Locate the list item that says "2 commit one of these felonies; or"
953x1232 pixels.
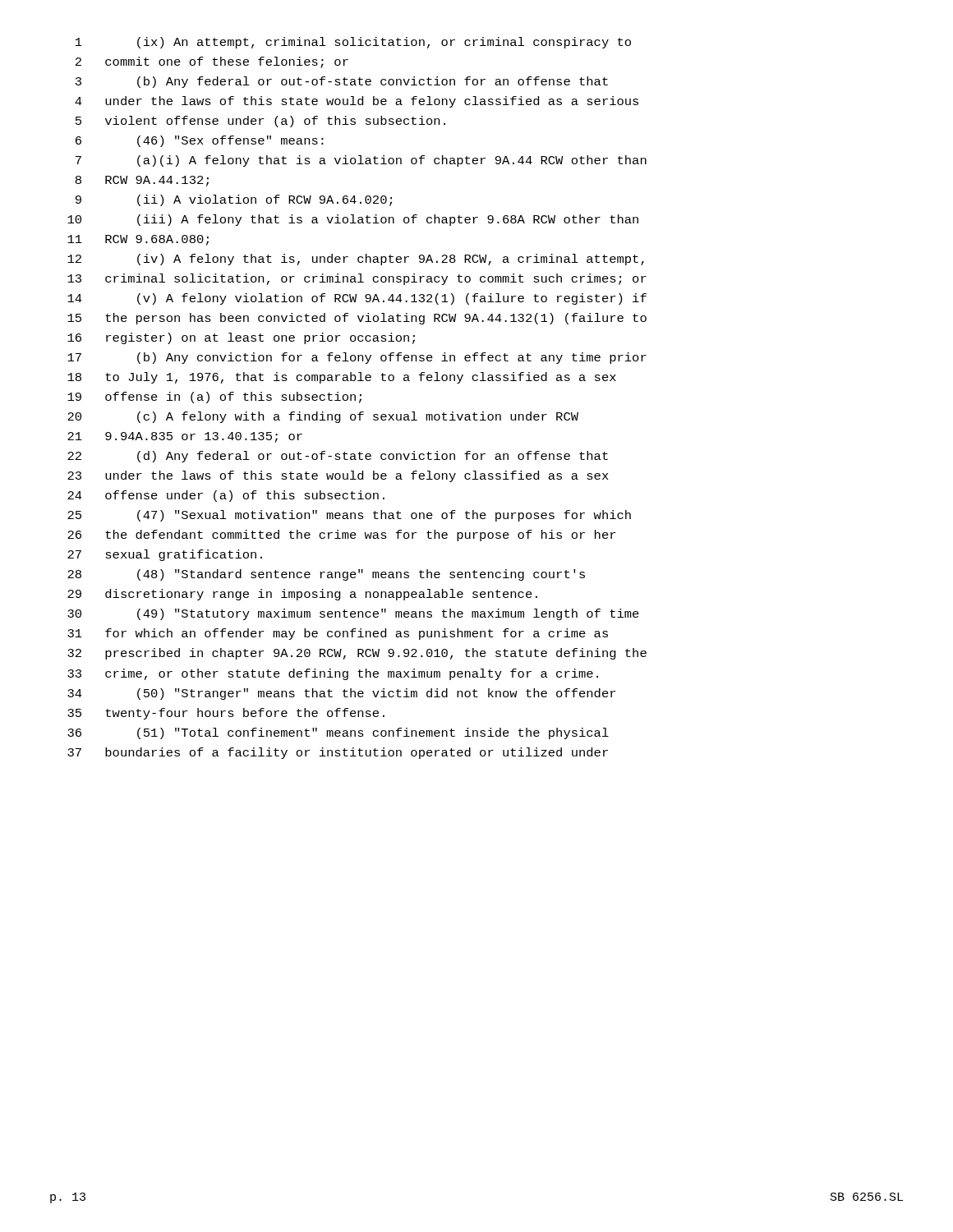tap(212, 62)
